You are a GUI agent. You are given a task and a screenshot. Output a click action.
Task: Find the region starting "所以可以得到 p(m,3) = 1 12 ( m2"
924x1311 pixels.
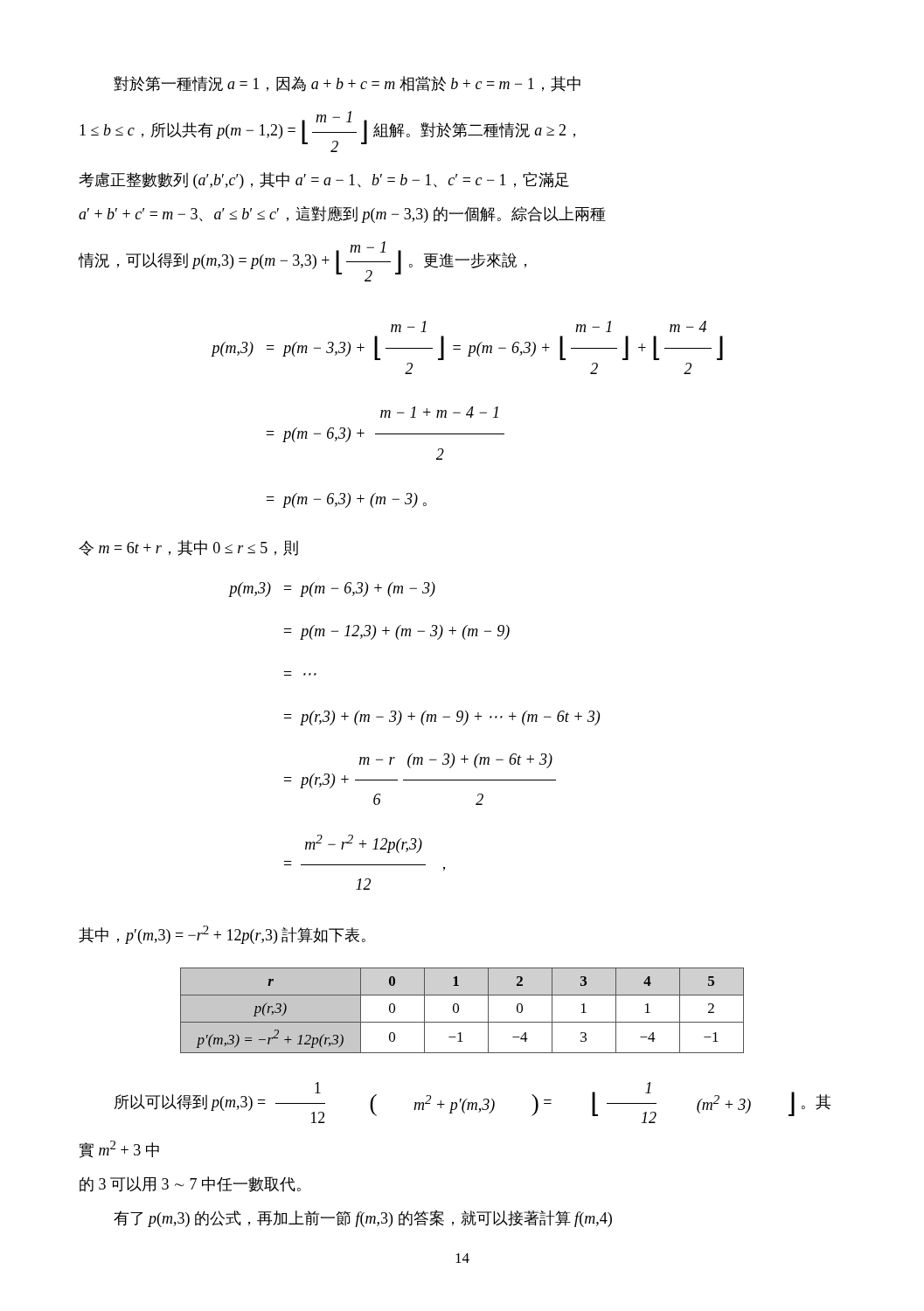pos(455,1116)
